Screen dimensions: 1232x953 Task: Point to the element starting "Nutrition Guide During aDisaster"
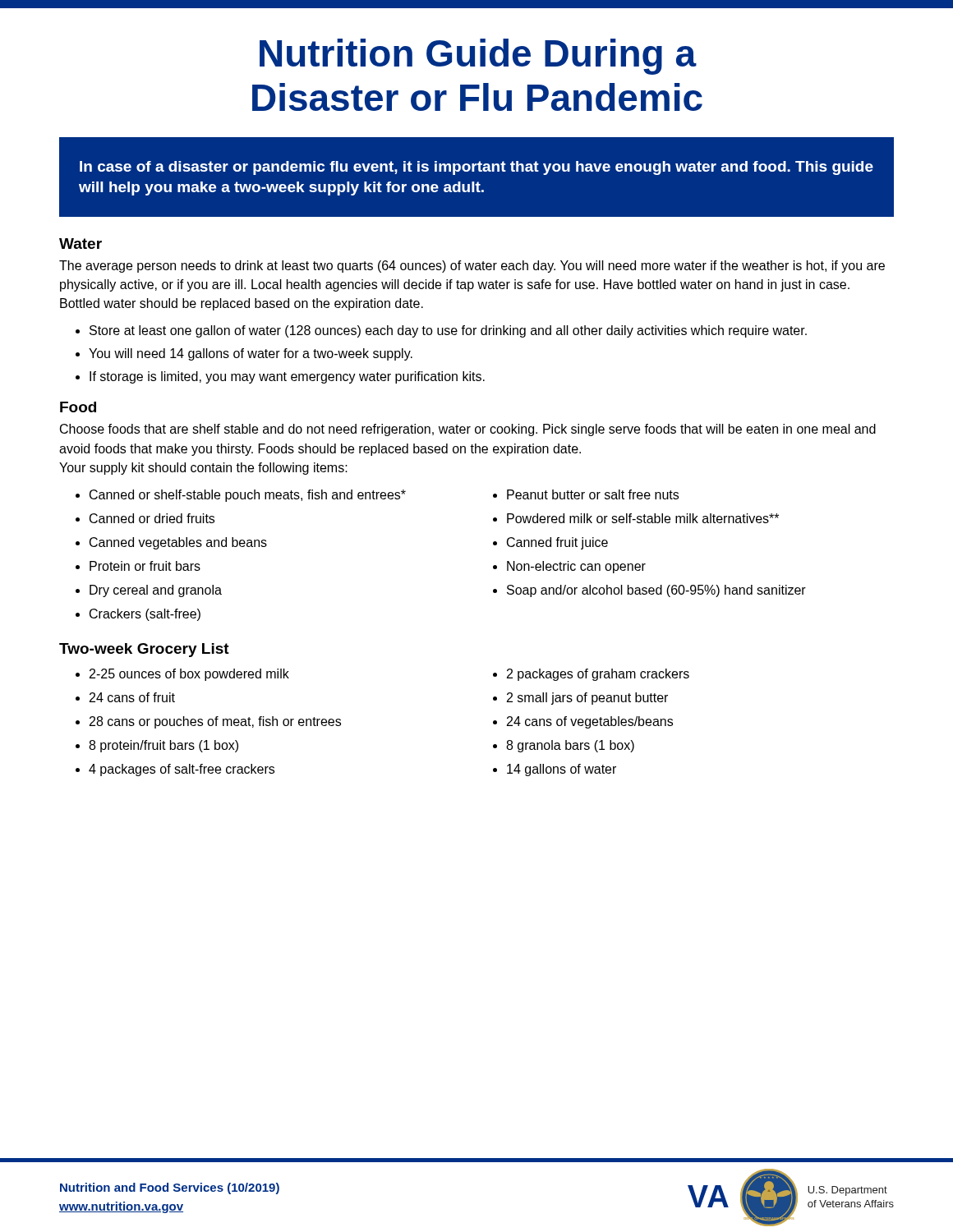click(476, 76)
